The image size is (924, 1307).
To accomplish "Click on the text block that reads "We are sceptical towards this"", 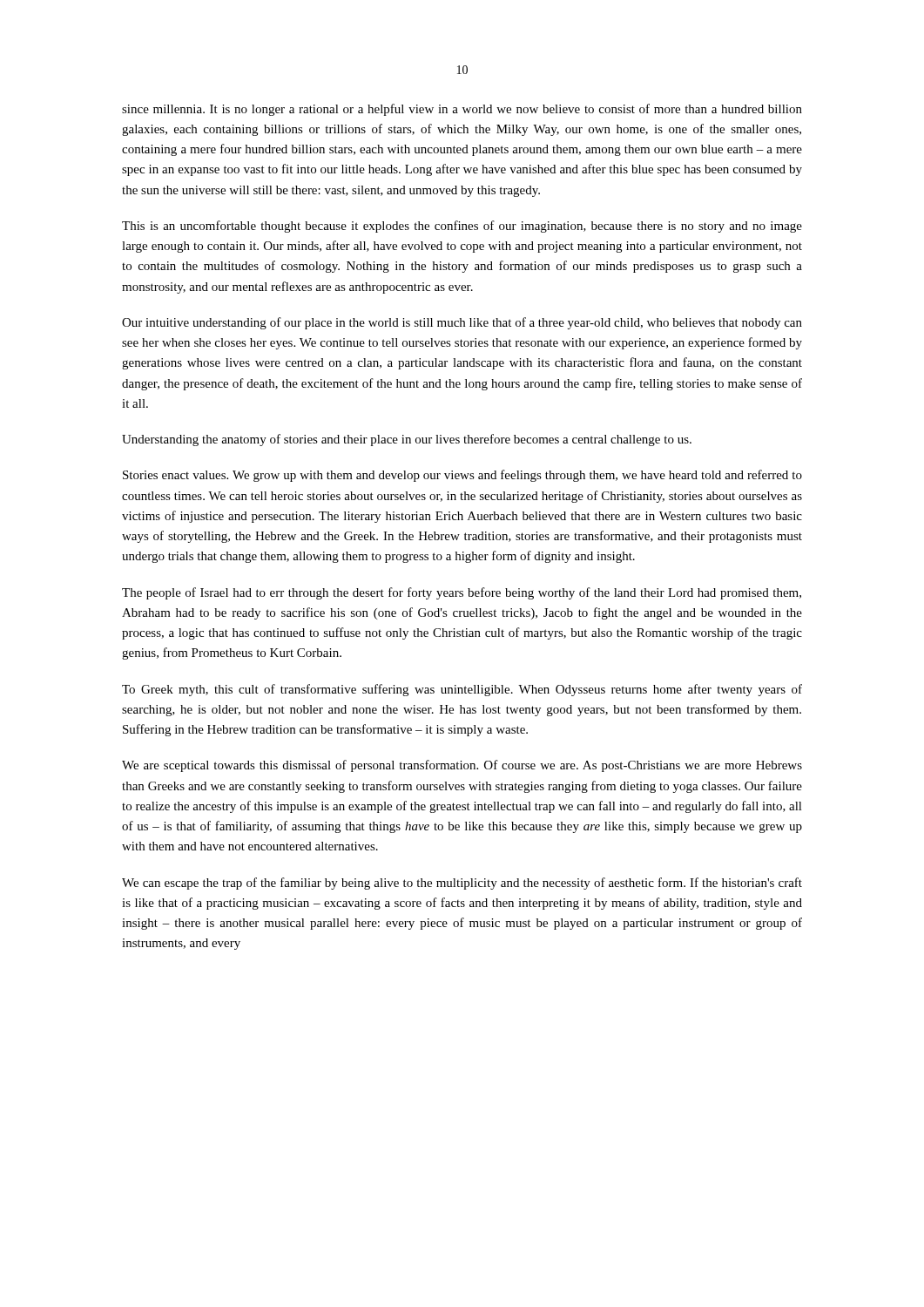I will [x=462, y=806].
